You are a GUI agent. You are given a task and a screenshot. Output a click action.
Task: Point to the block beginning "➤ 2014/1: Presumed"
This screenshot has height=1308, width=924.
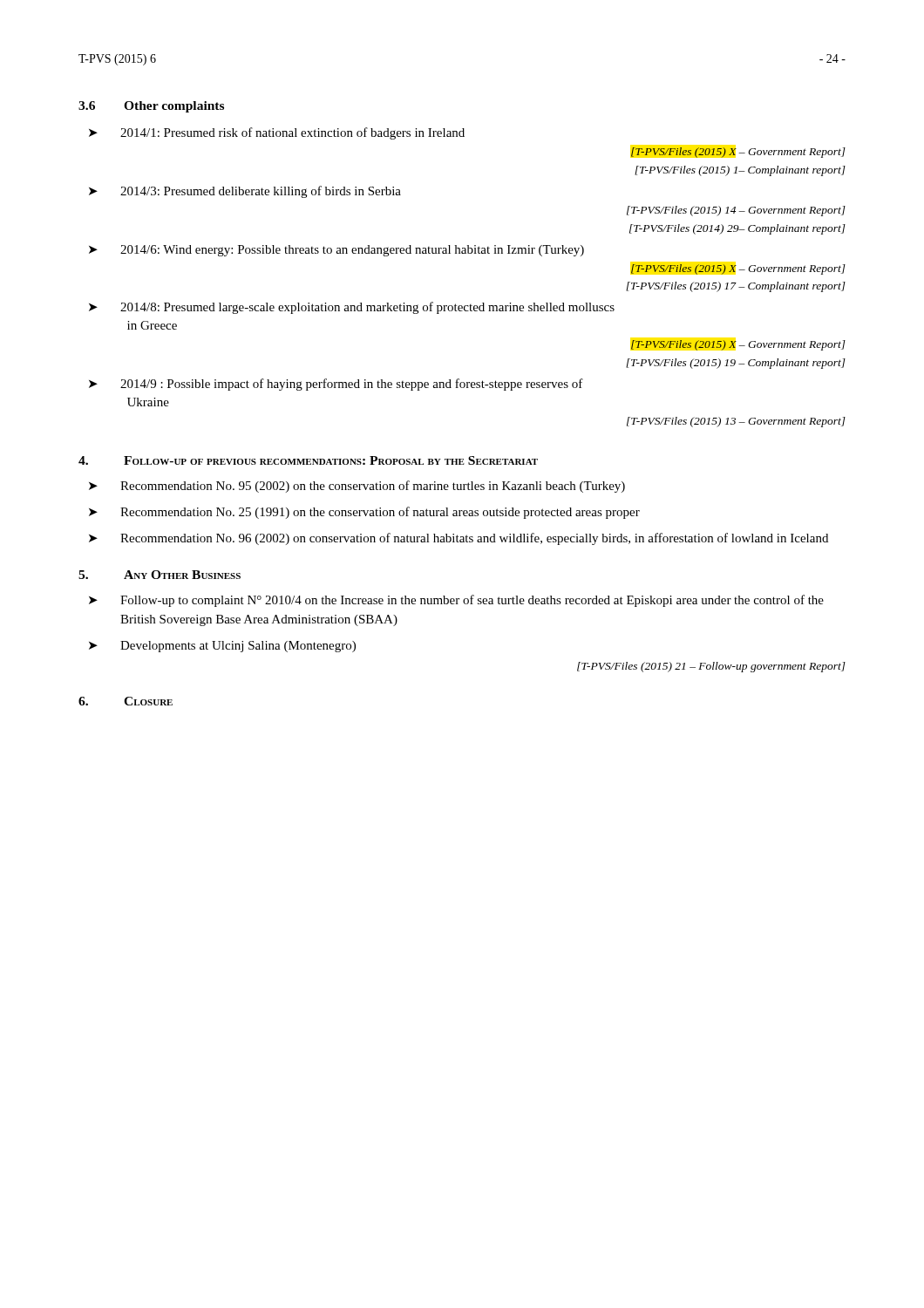[277, 133]
